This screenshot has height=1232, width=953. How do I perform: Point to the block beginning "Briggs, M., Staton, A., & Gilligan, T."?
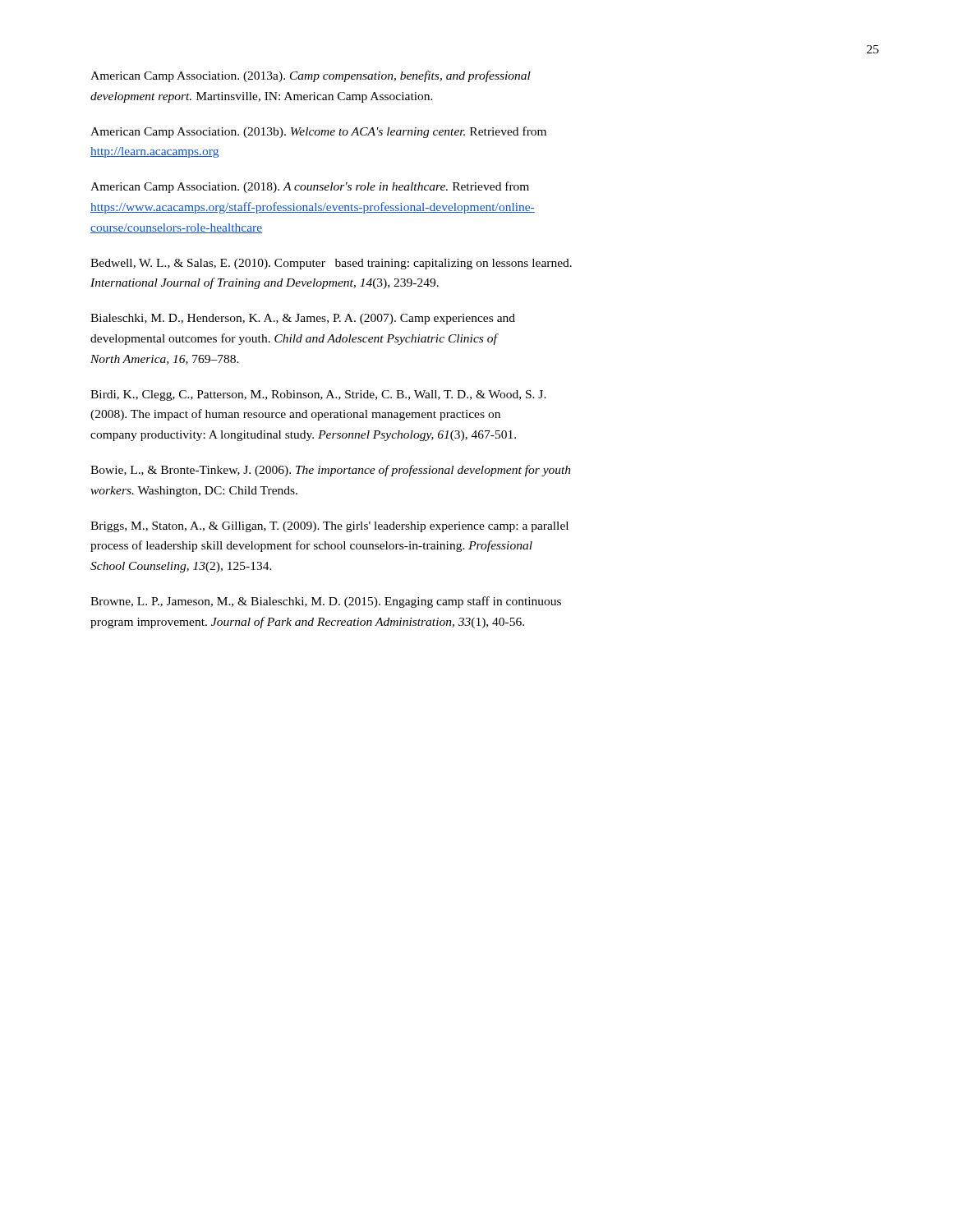pos(485,546)
